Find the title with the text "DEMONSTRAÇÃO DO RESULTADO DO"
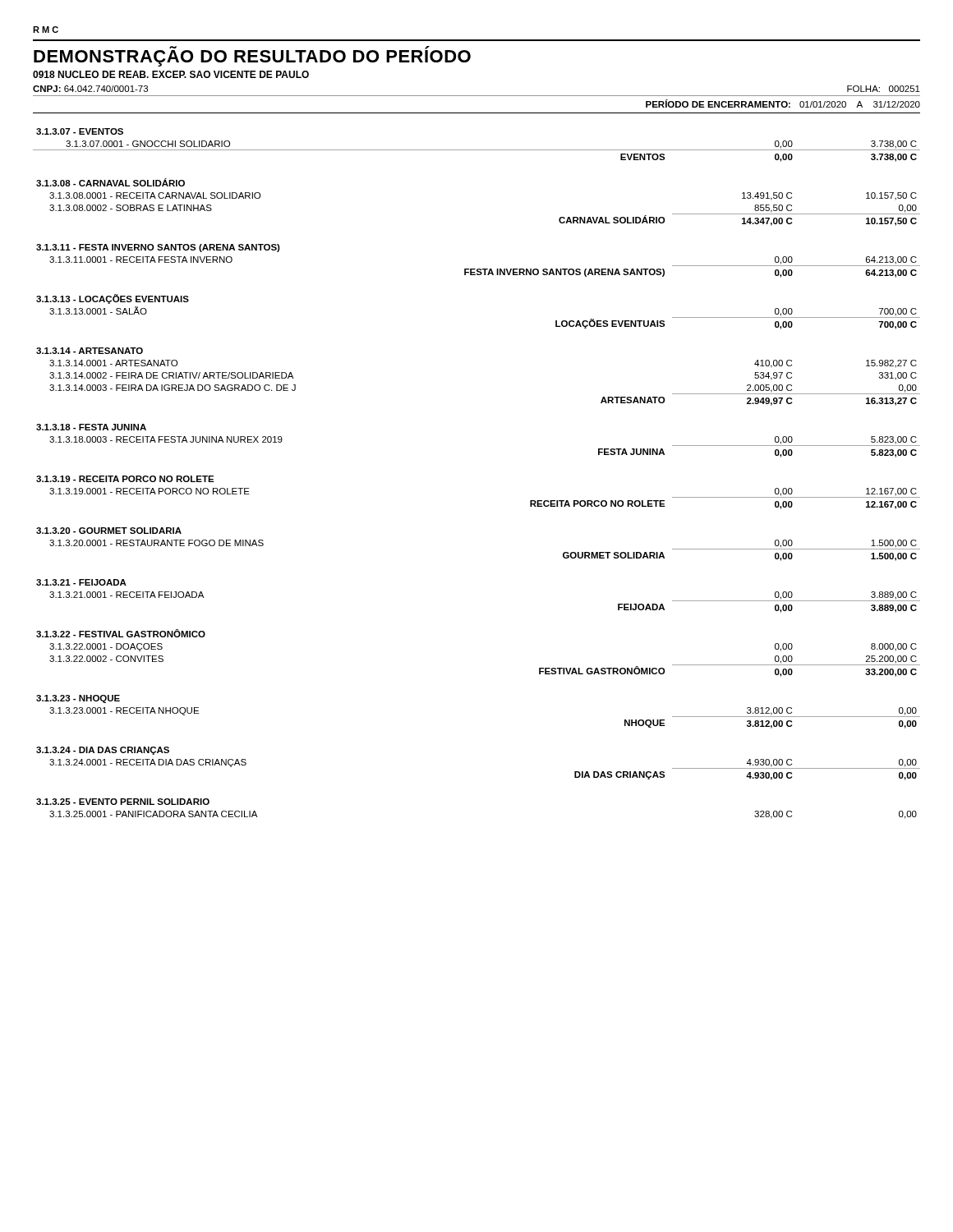This screenshot has width=953, height=1232. pyautogui.click(x=252, y=56)
